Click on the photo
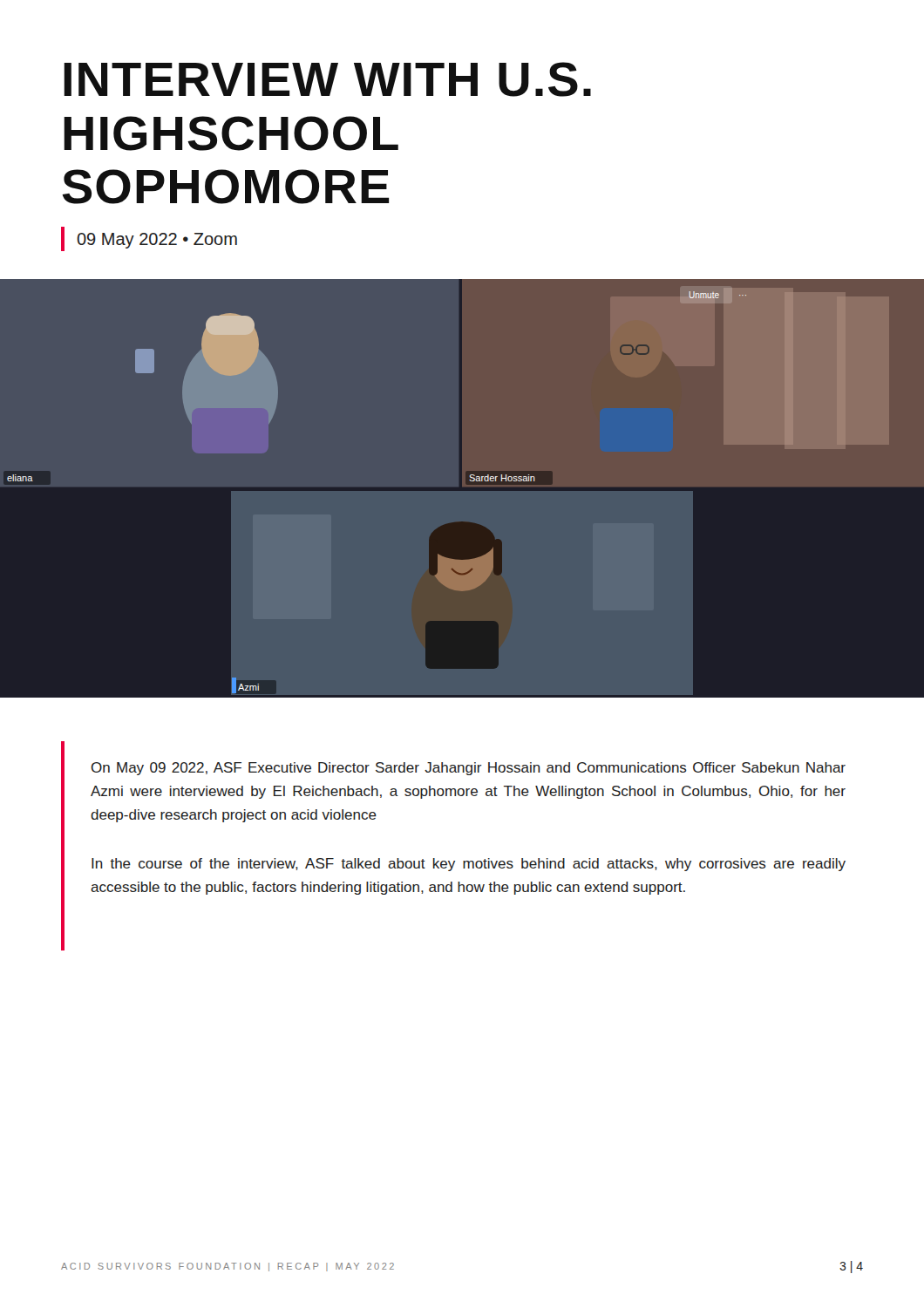Viewport: 924px width, 1308px height. pos(462,488)
